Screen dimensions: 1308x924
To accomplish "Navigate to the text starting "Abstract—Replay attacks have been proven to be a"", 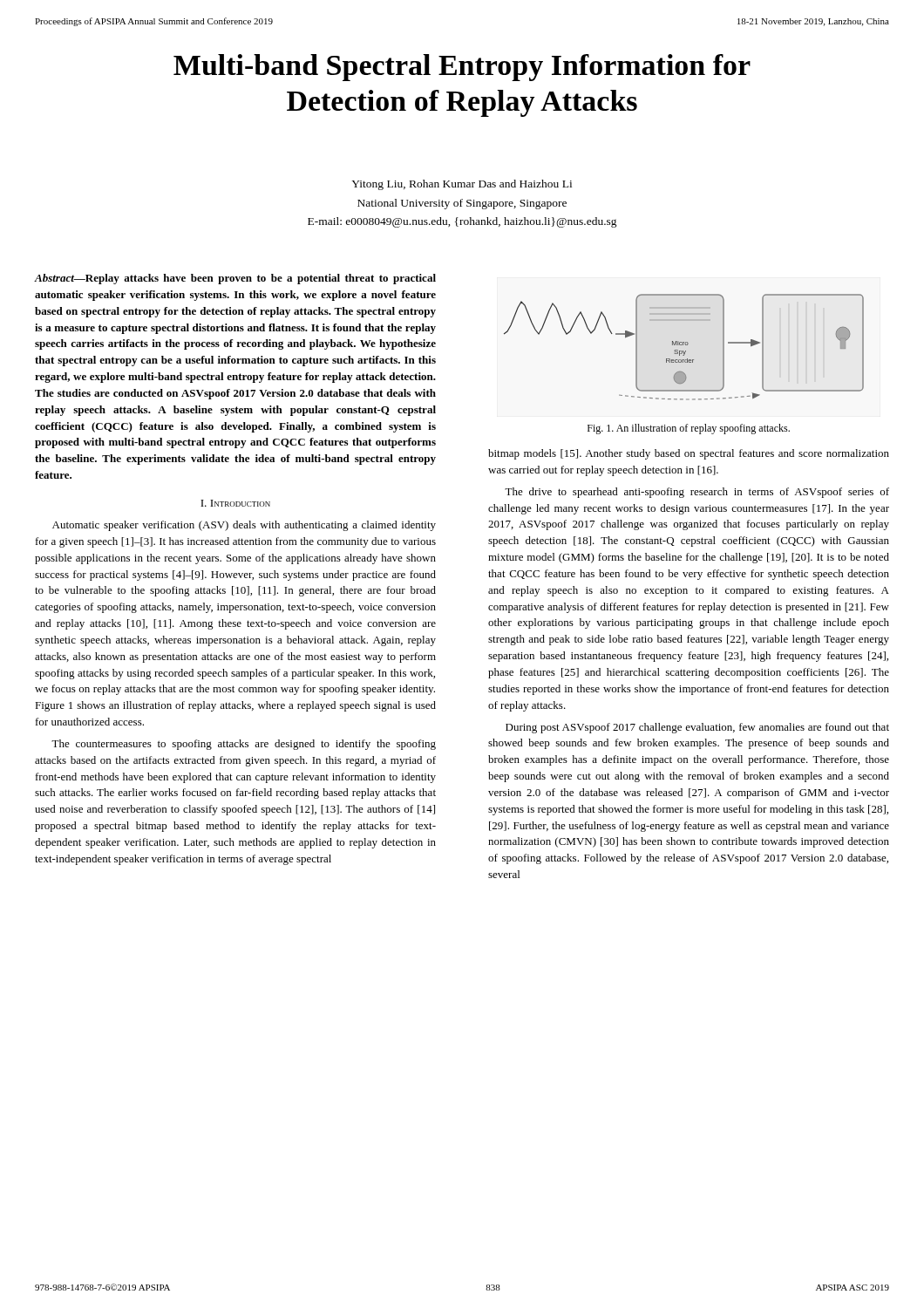I will pos(235,377).
